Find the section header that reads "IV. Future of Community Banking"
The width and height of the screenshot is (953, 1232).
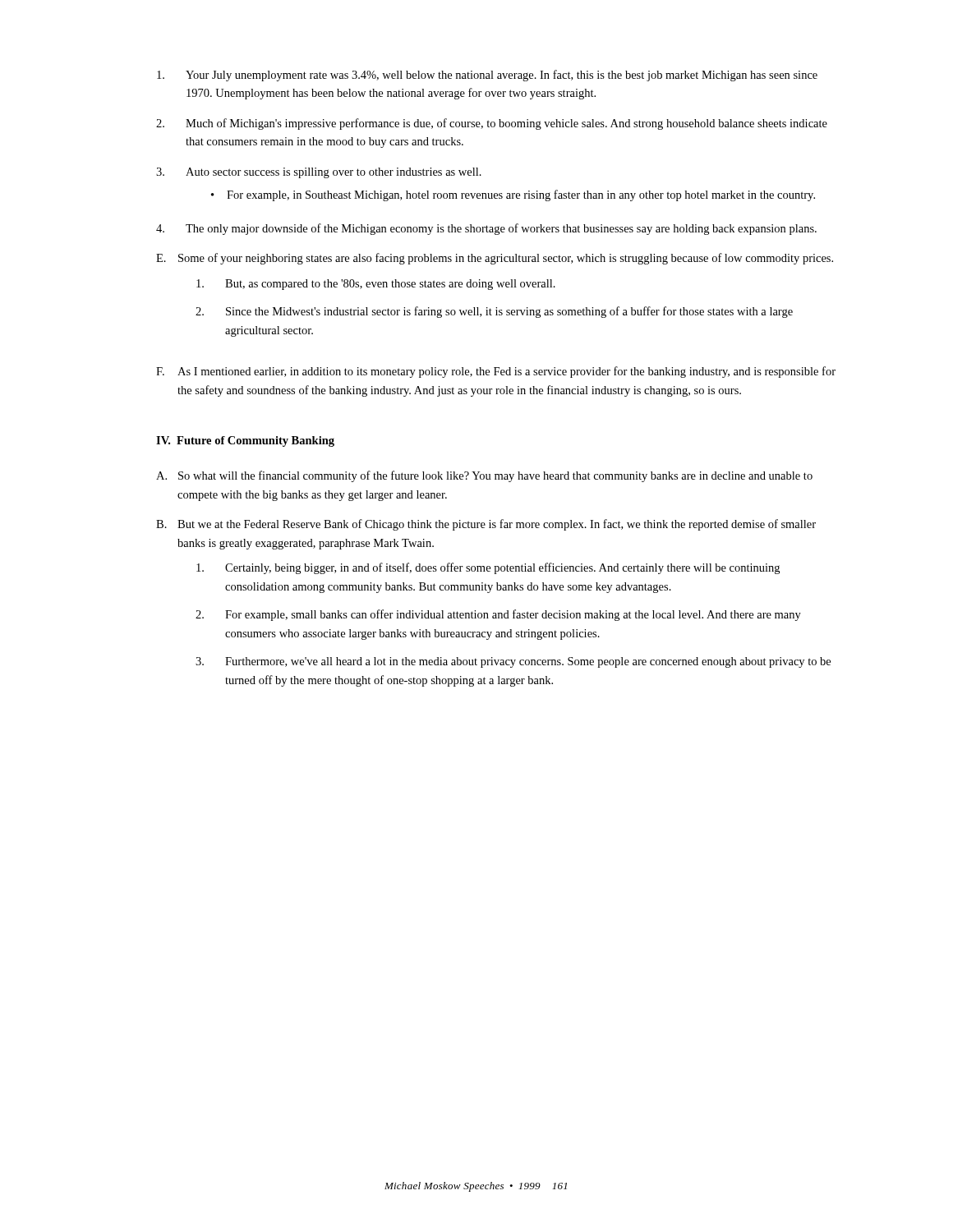(245, 440)
